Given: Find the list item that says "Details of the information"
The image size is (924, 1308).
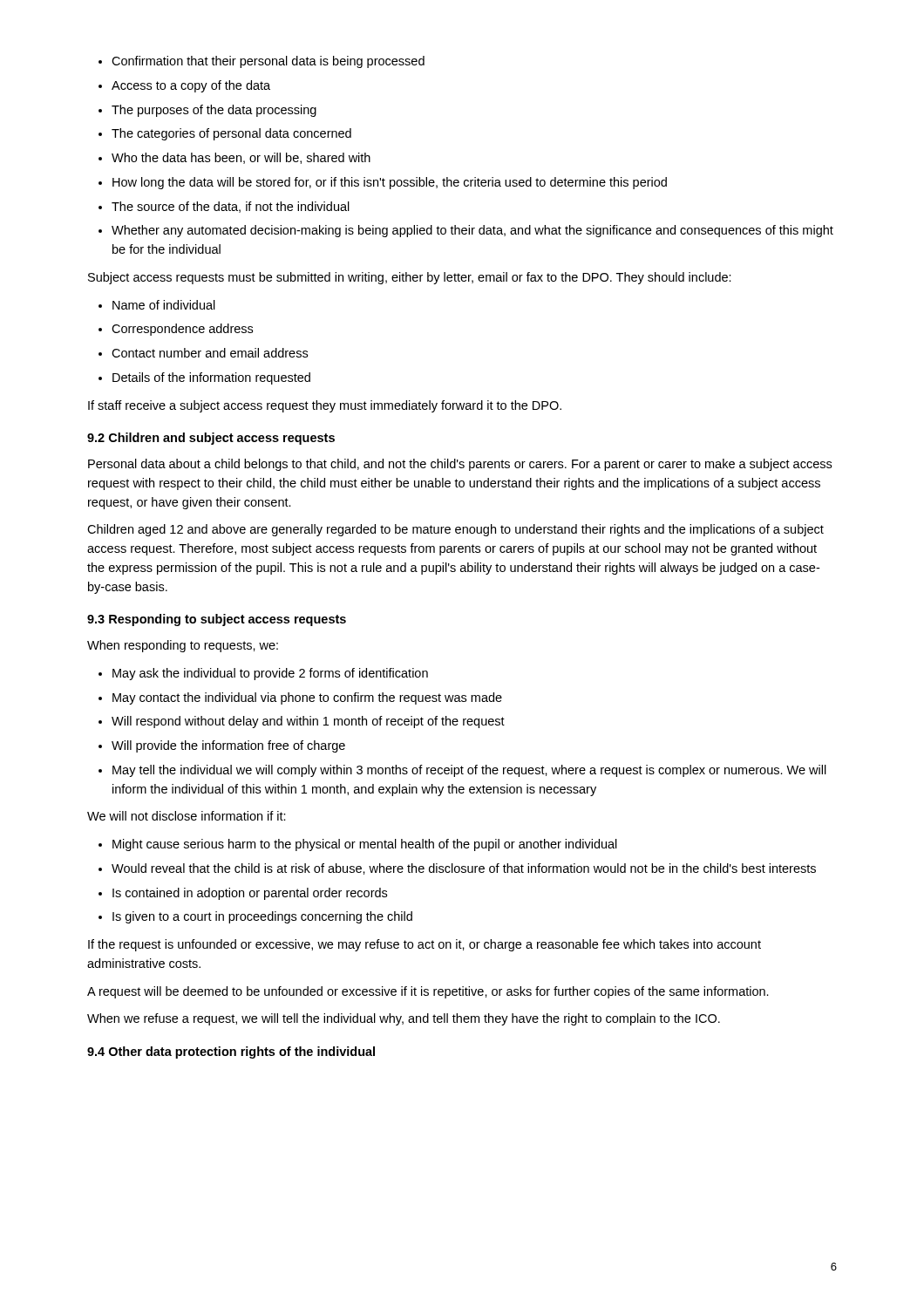Looking at the screenshot, I should (211, 378).
